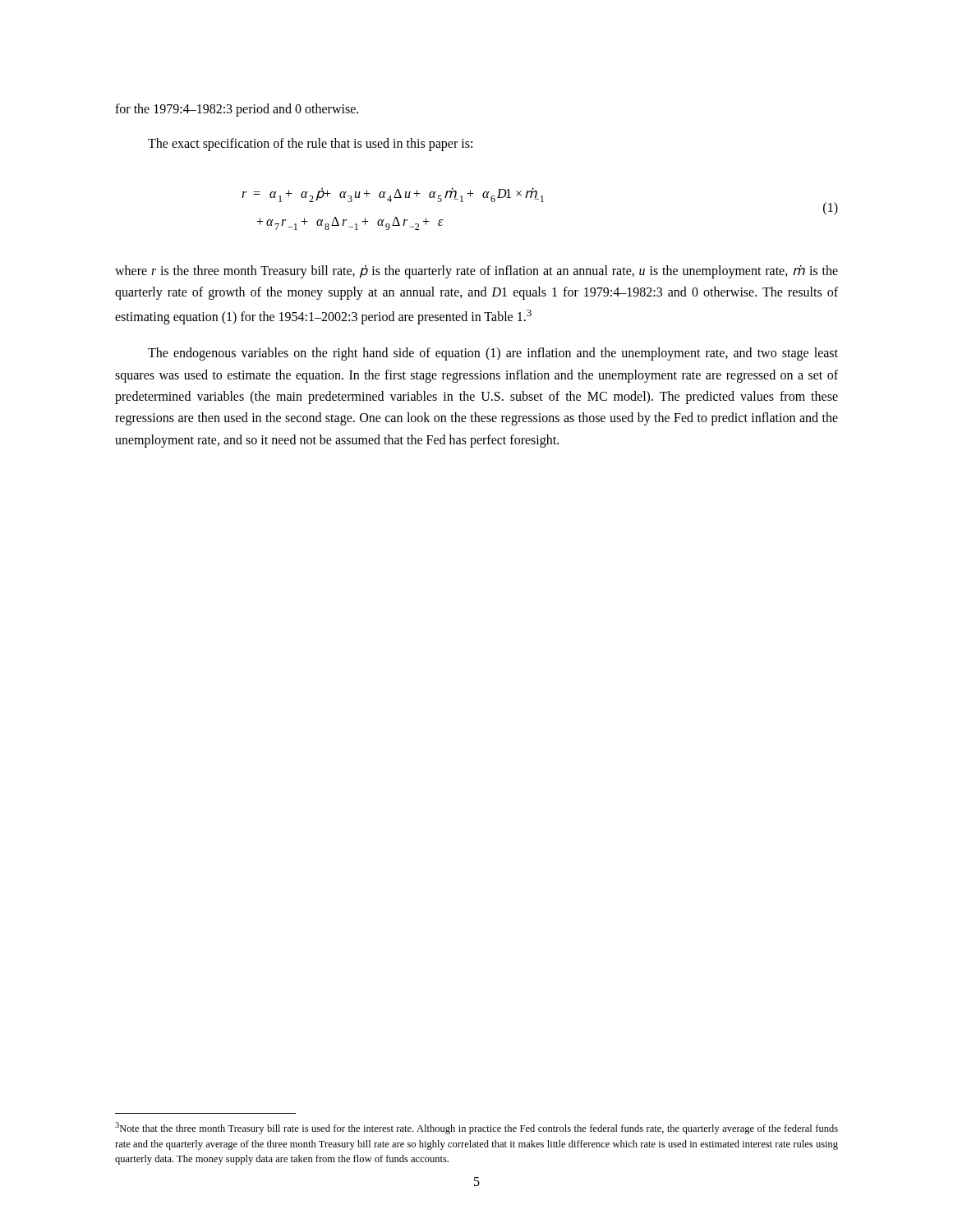953x1232 pixels.
Task: Click on the footnote with the text "3Note that the three"
Action: (476, 1143)
